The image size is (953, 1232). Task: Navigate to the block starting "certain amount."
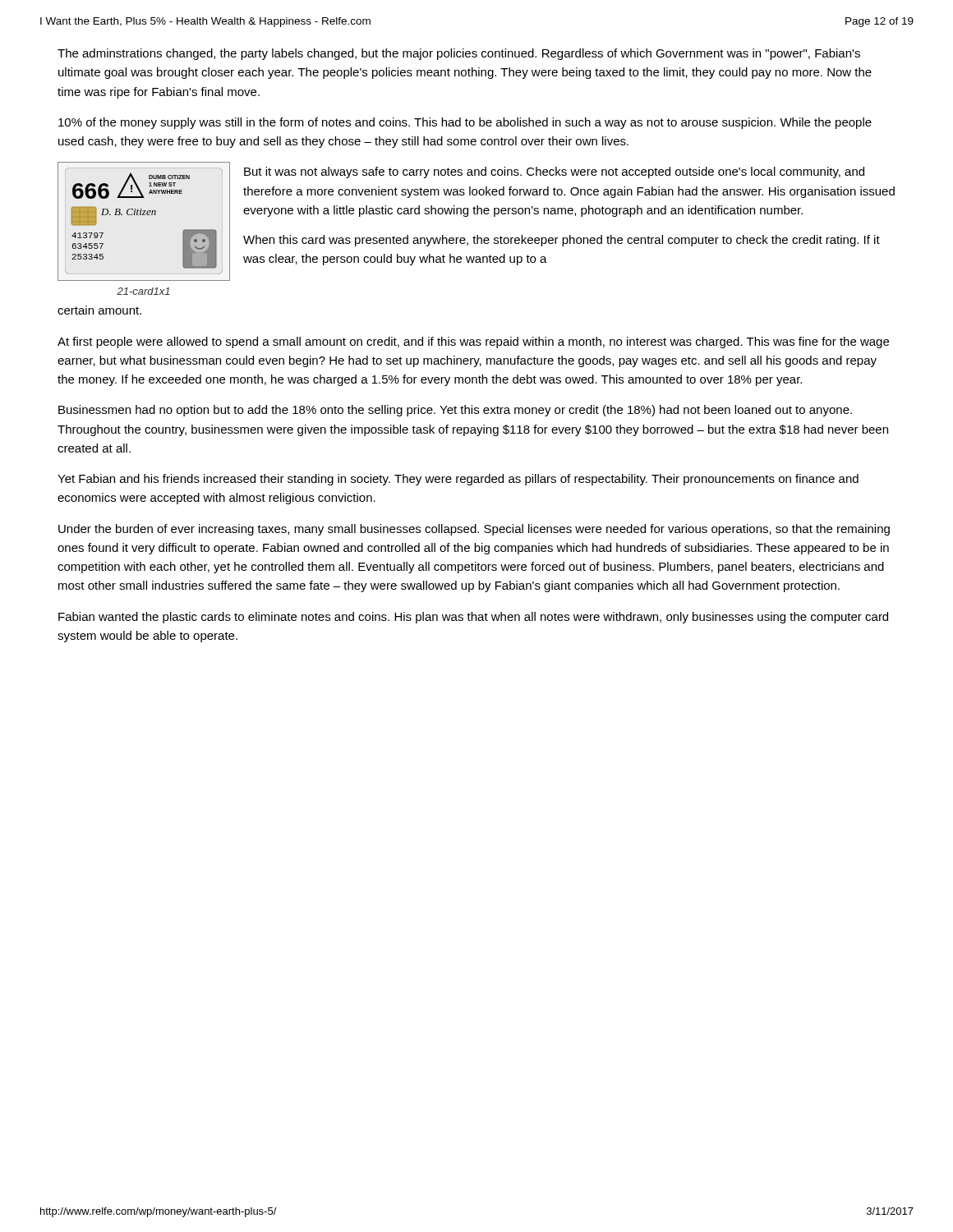100,310
